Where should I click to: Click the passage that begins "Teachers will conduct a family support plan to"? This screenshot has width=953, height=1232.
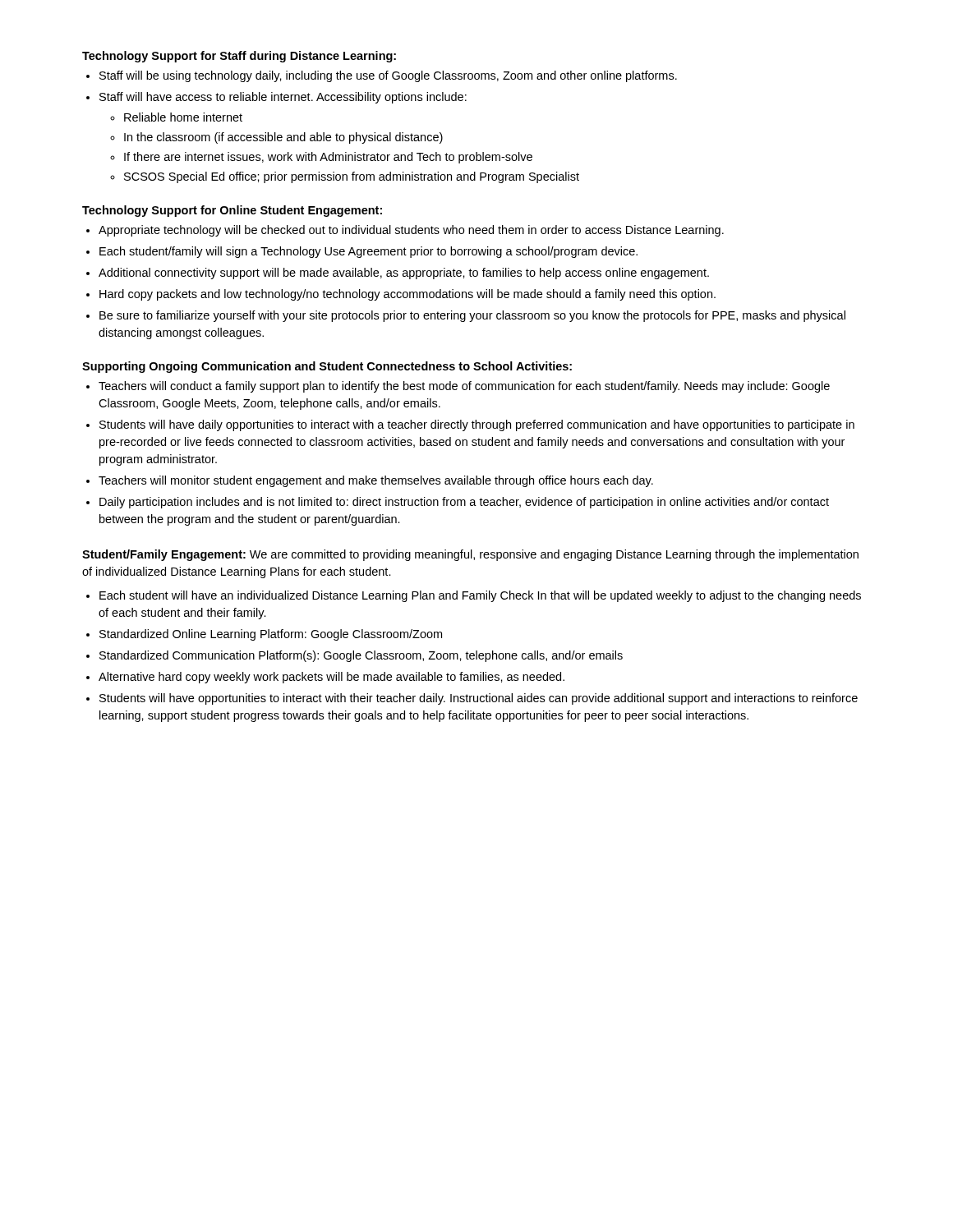(485, 395)
